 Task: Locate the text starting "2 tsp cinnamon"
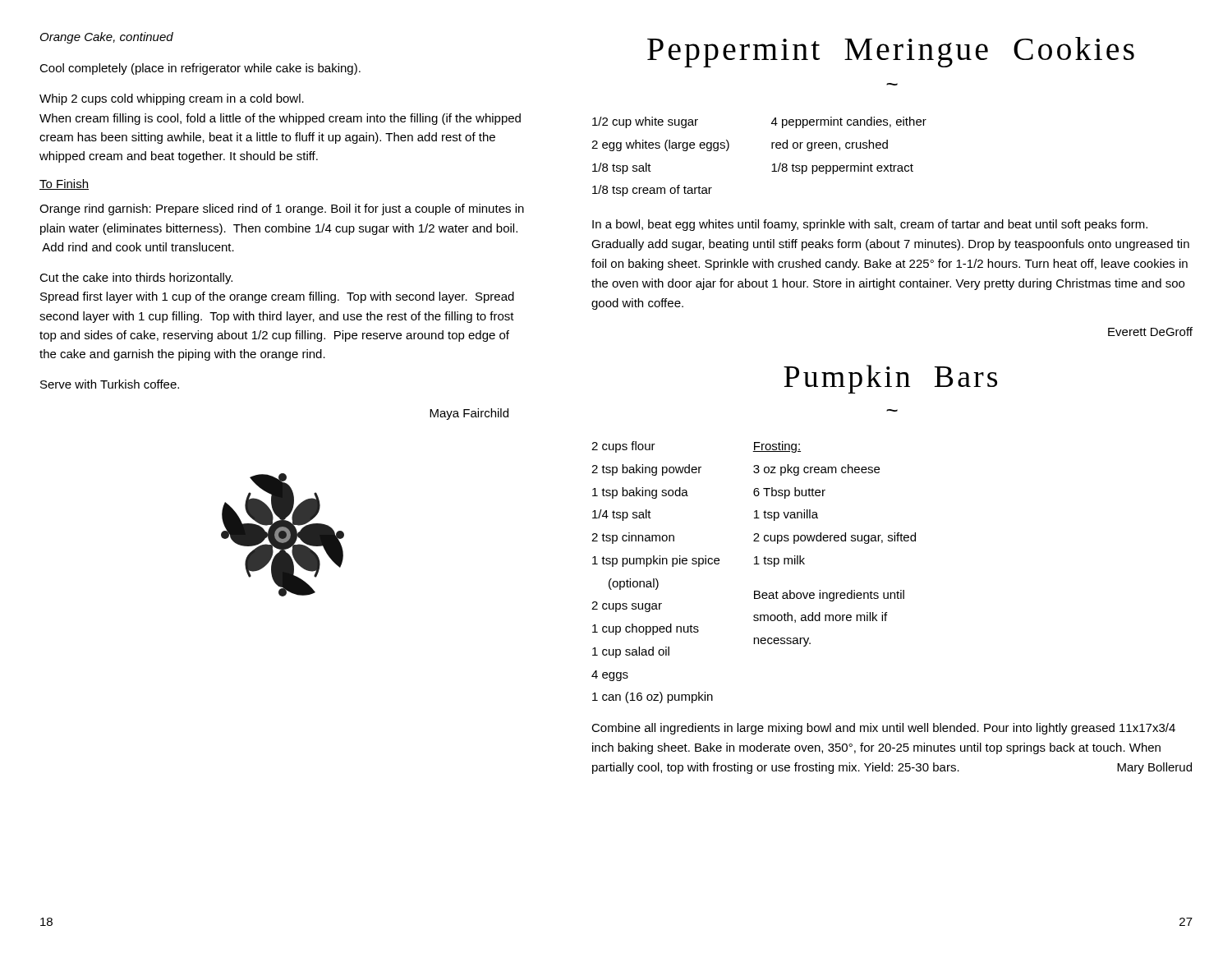633,537
